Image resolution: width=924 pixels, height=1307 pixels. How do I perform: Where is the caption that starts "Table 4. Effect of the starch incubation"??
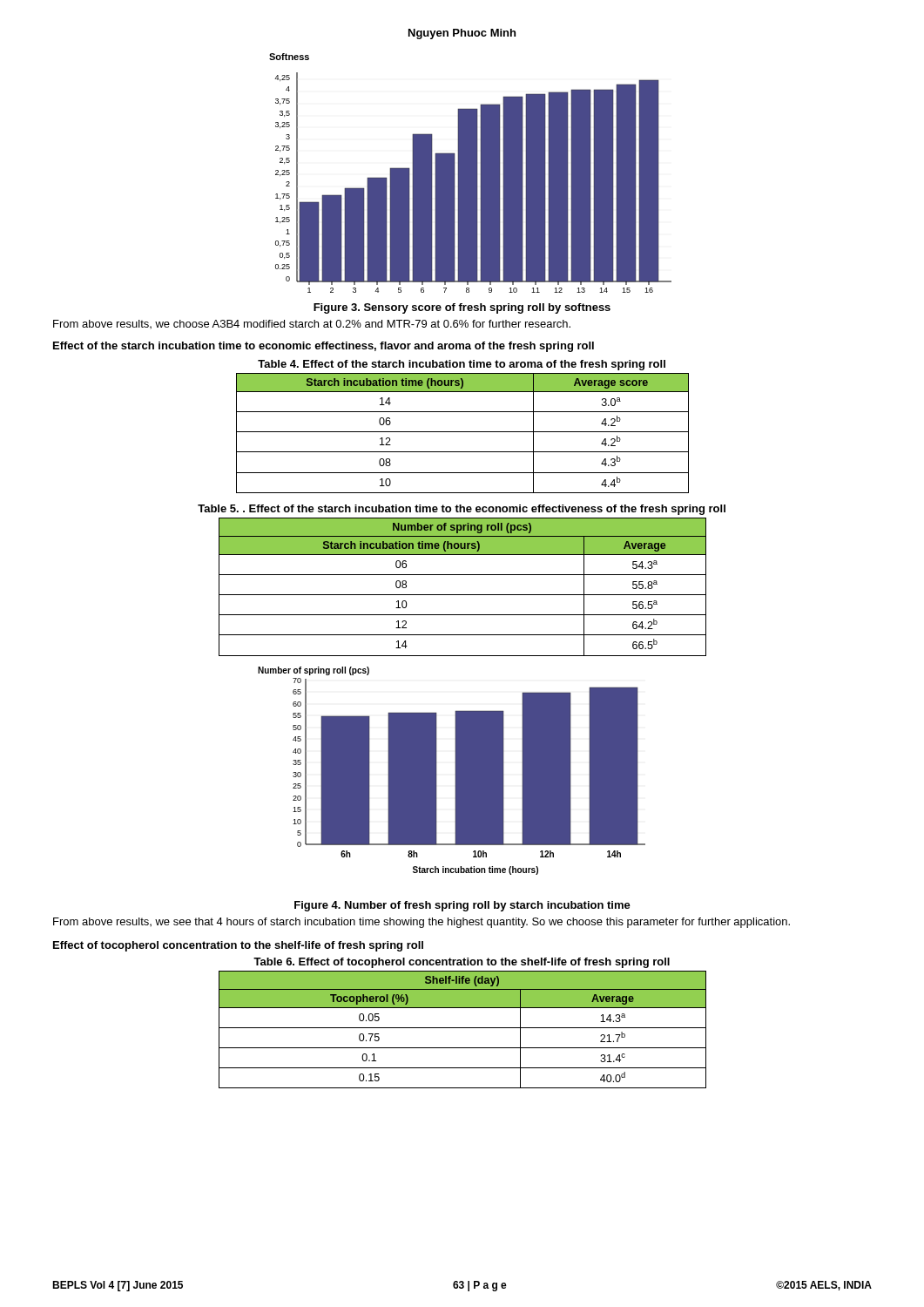click(462, 364)
